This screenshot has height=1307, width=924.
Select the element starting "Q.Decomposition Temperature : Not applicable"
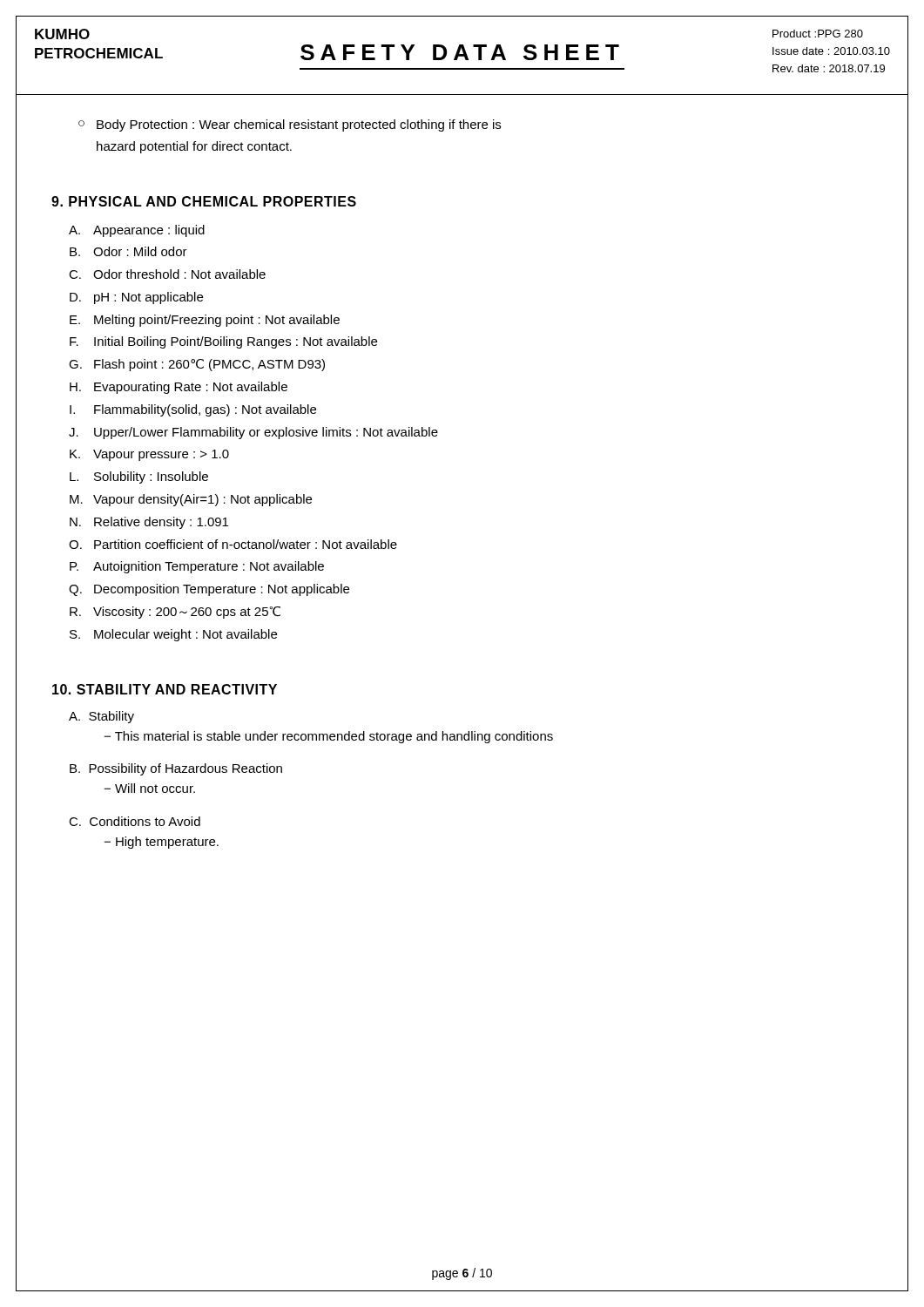(x=209, y=589)
